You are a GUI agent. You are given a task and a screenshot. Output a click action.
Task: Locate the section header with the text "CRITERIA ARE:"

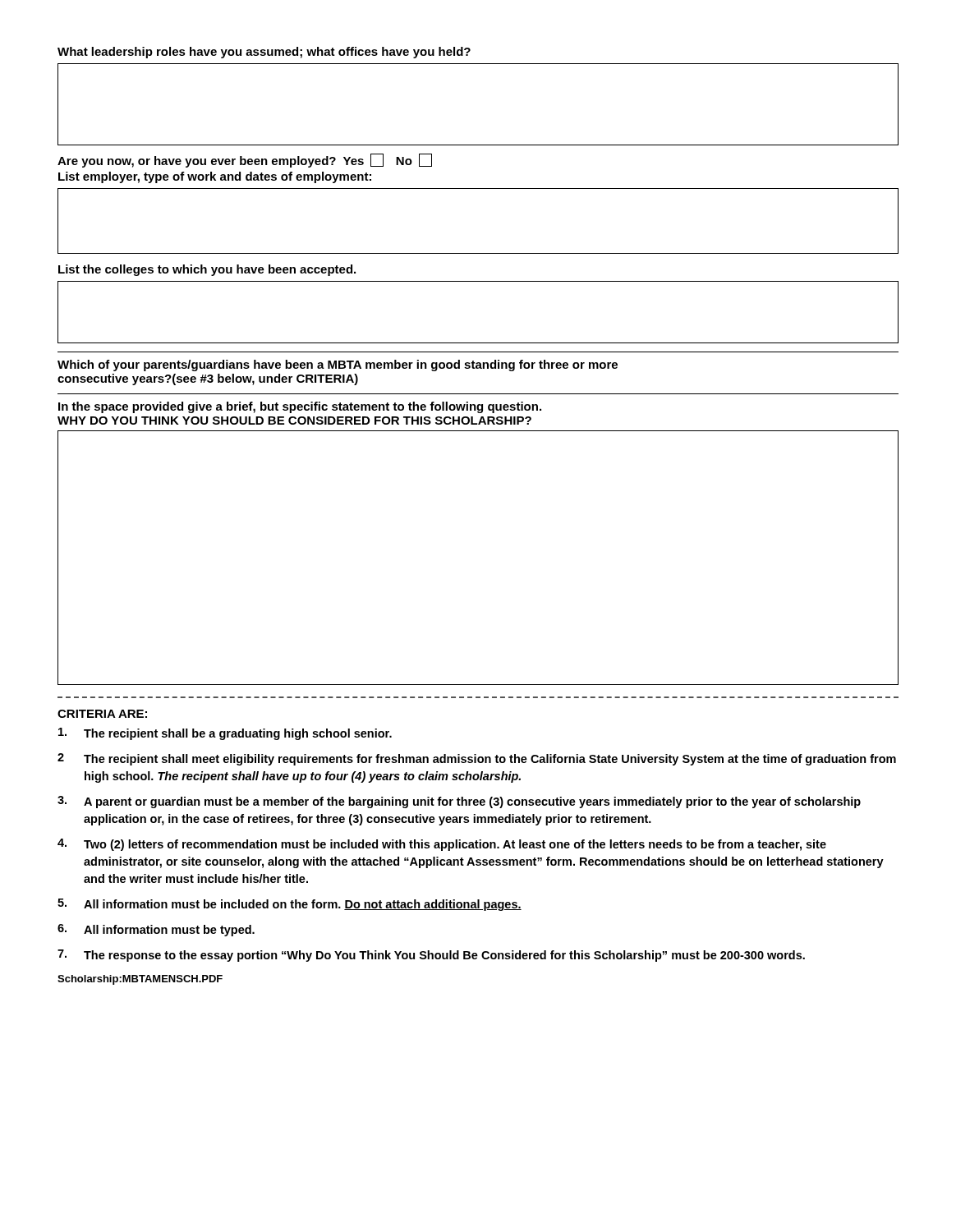[x=102, y=714]
